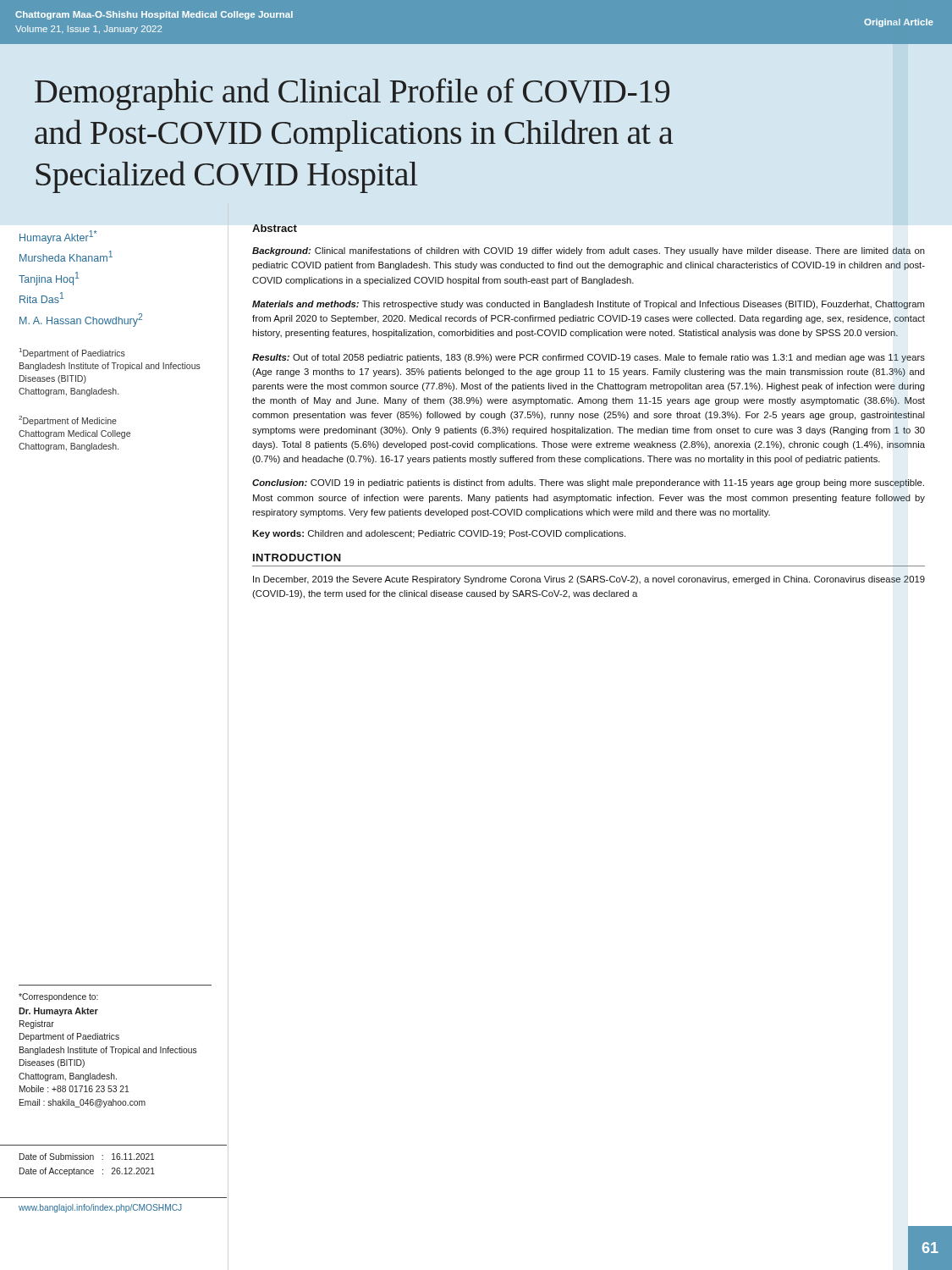Find the section header

pos(297,558)
